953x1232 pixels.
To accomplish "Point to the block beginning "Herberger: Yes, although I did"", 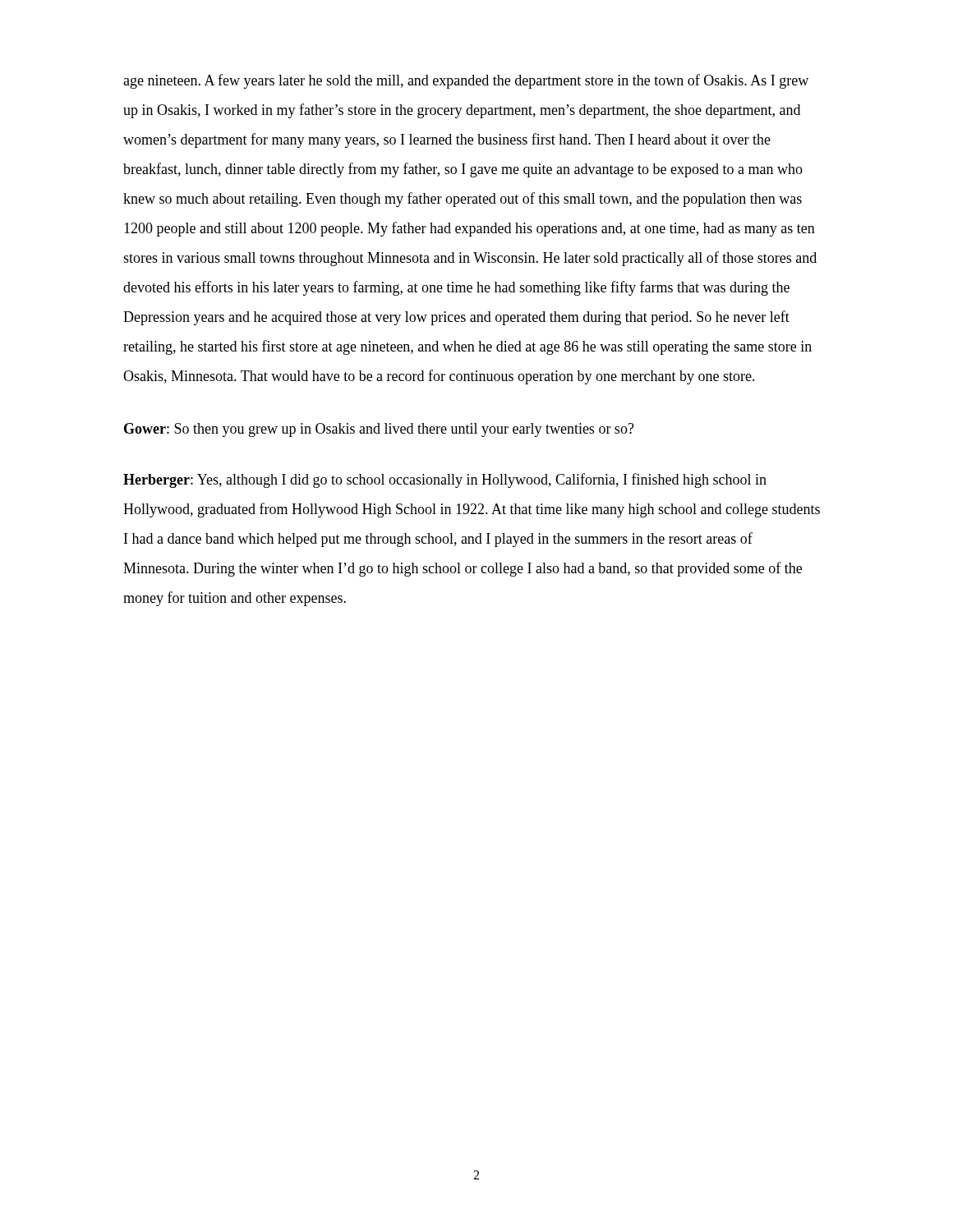I will (472, 539).
